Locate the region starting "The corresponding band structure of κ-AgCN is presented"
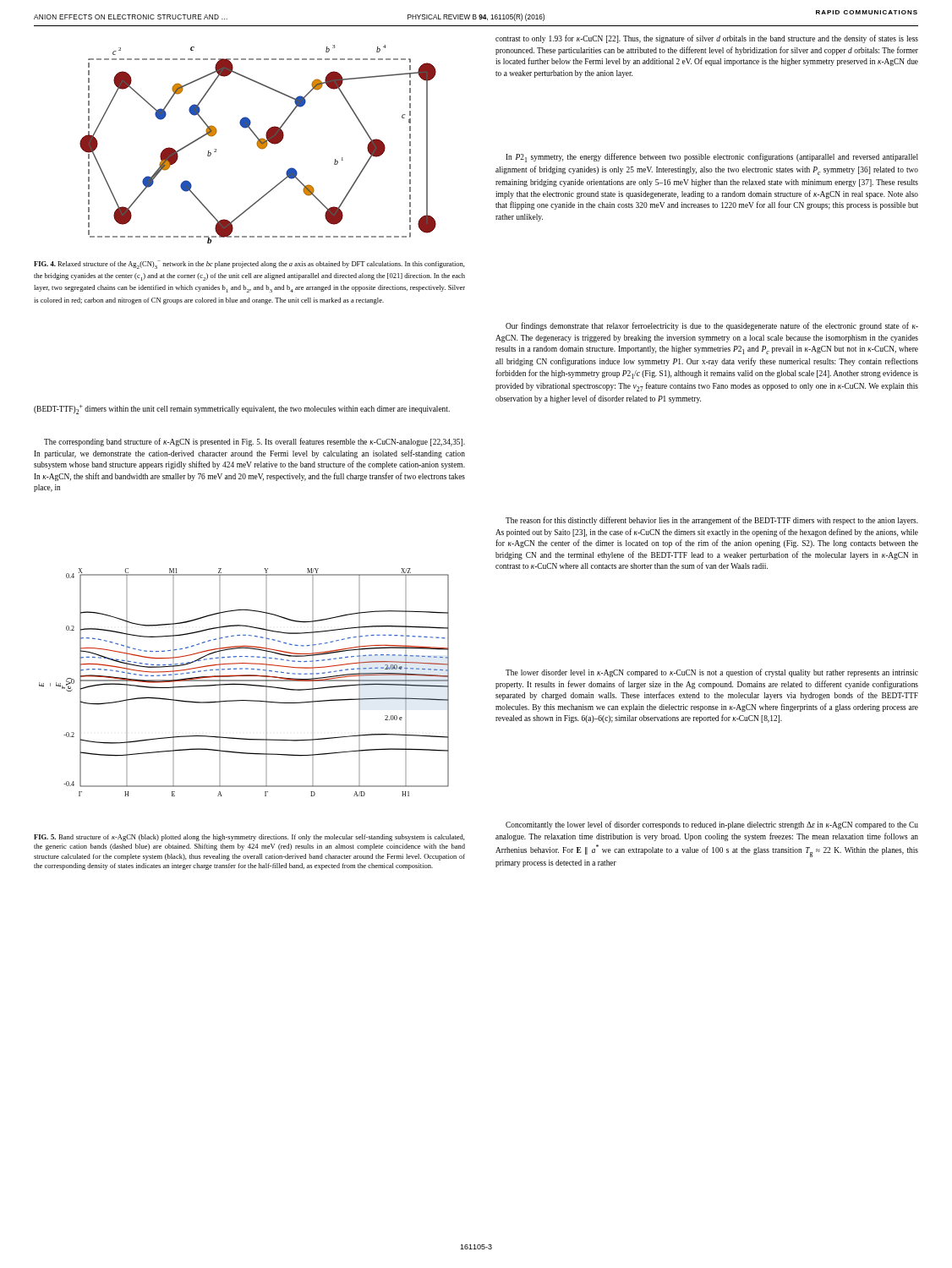Viewport: 952px width, 1268px height. [249, 465]
